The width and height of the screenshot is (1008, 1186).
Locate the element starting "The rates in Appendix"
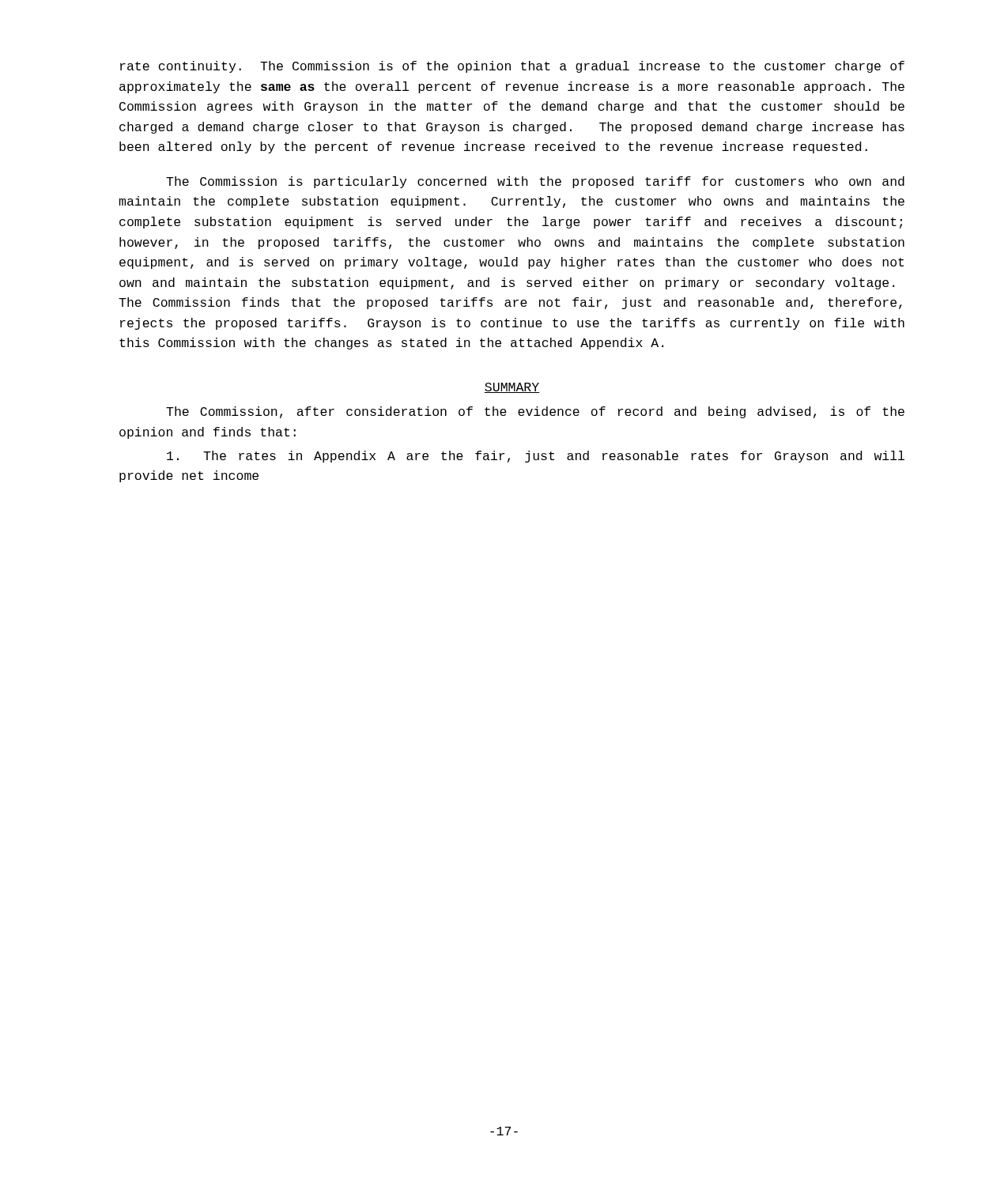(x=512, y=467)
